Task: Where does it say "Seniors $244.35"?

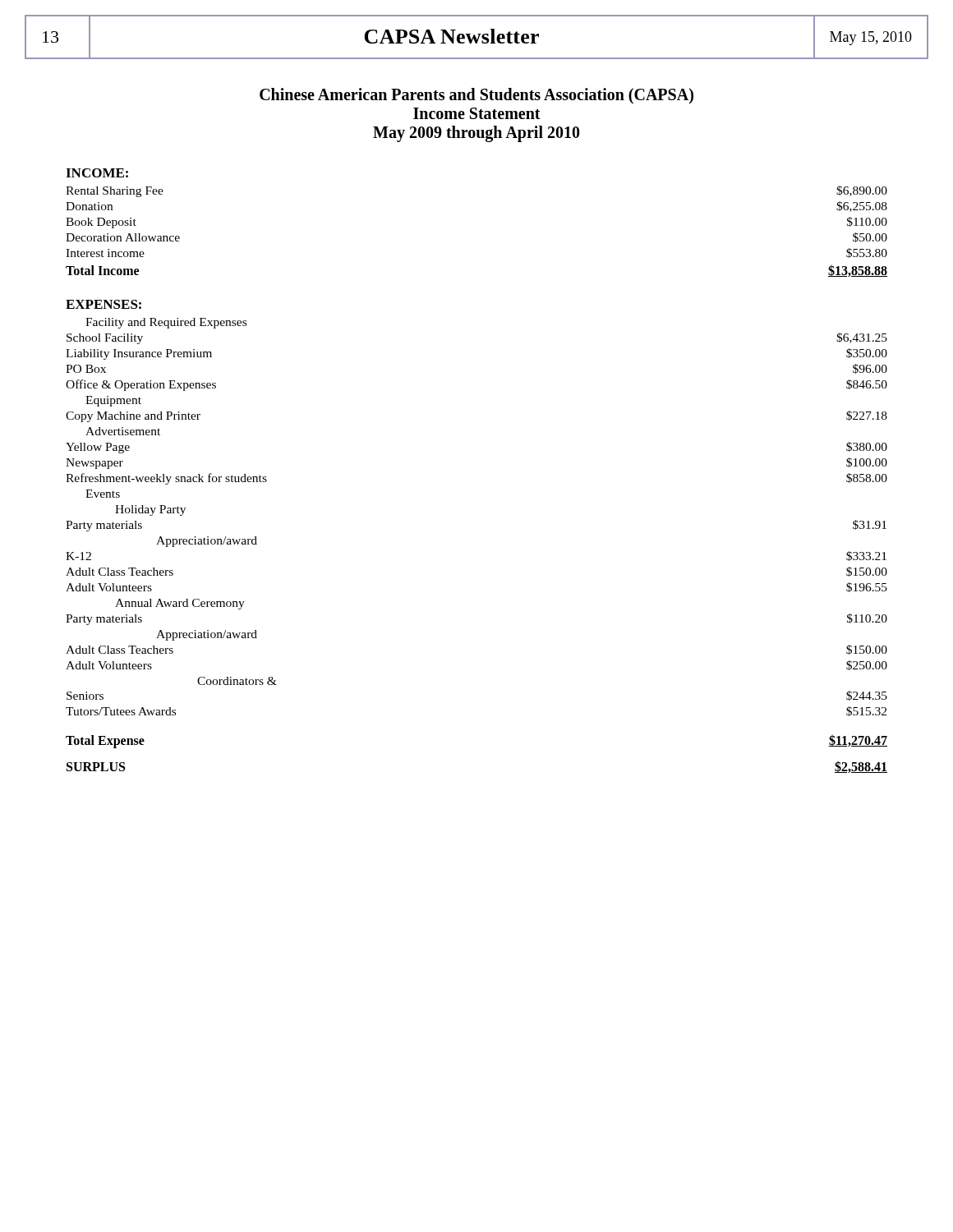Action: pyautogui.click(x=87, y=695)
